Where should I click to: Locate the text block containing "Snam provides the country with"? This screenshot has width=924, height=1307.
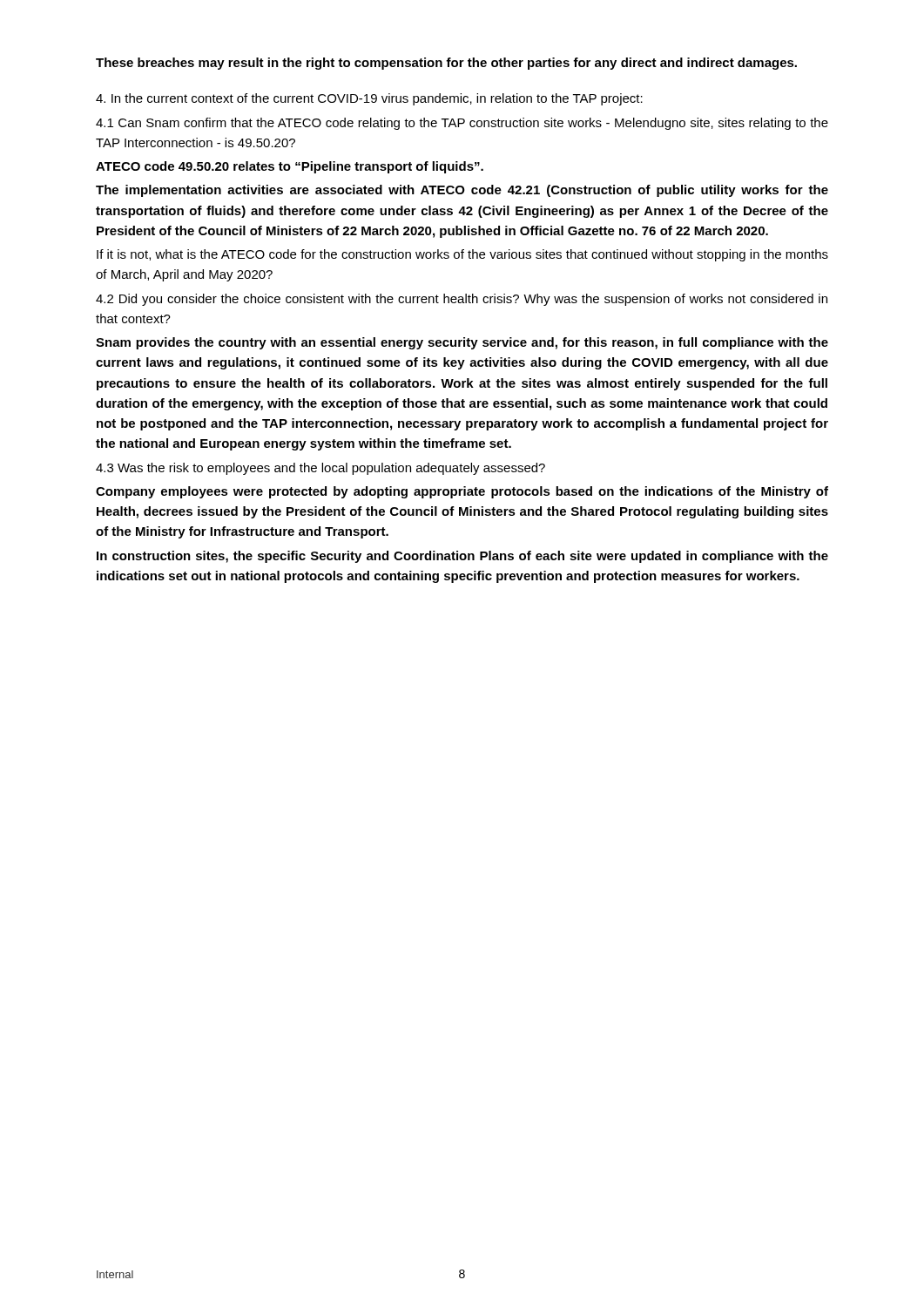click(462, 393)
